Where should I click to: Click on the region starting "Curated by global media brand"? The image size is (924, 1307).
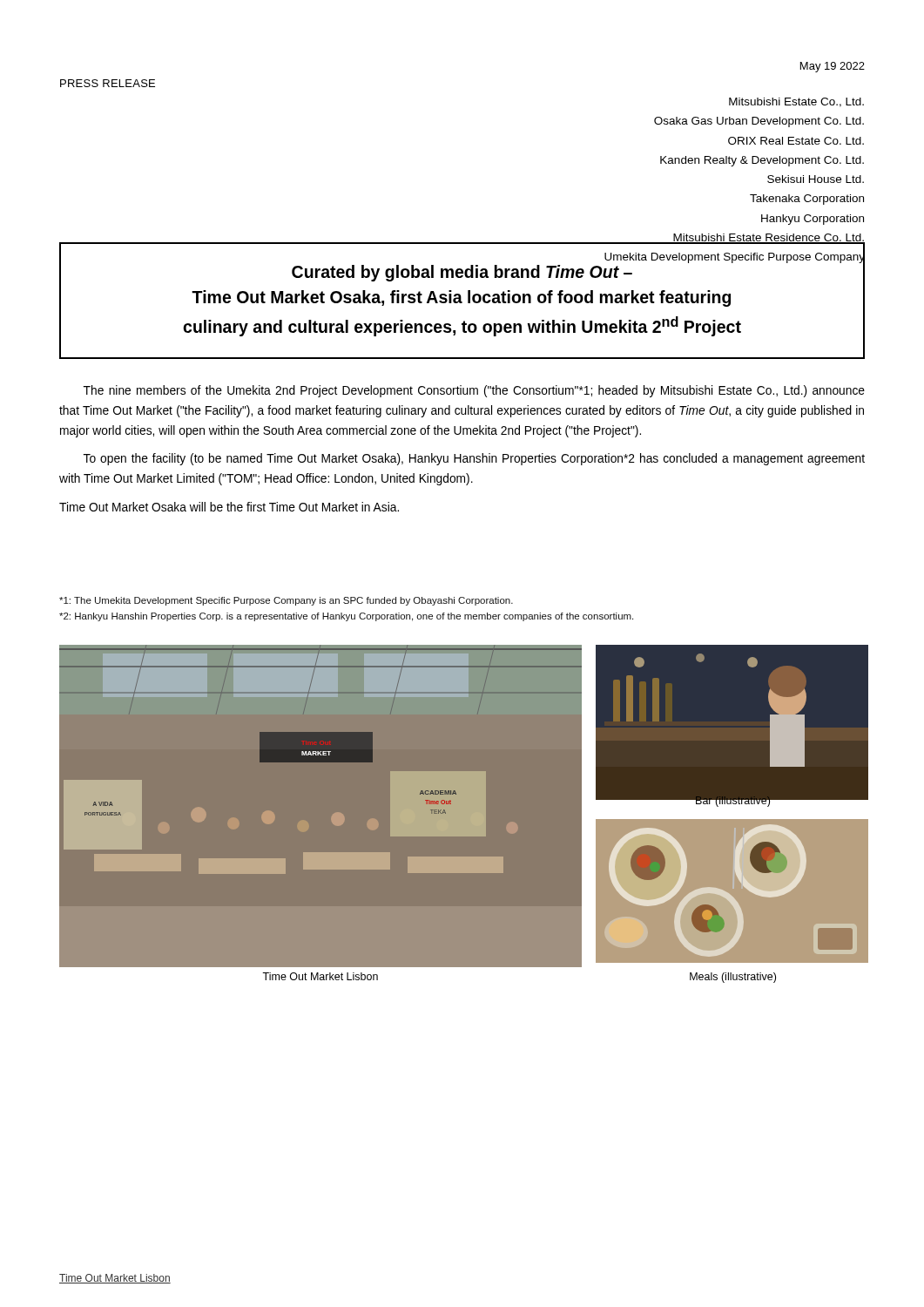462,300
